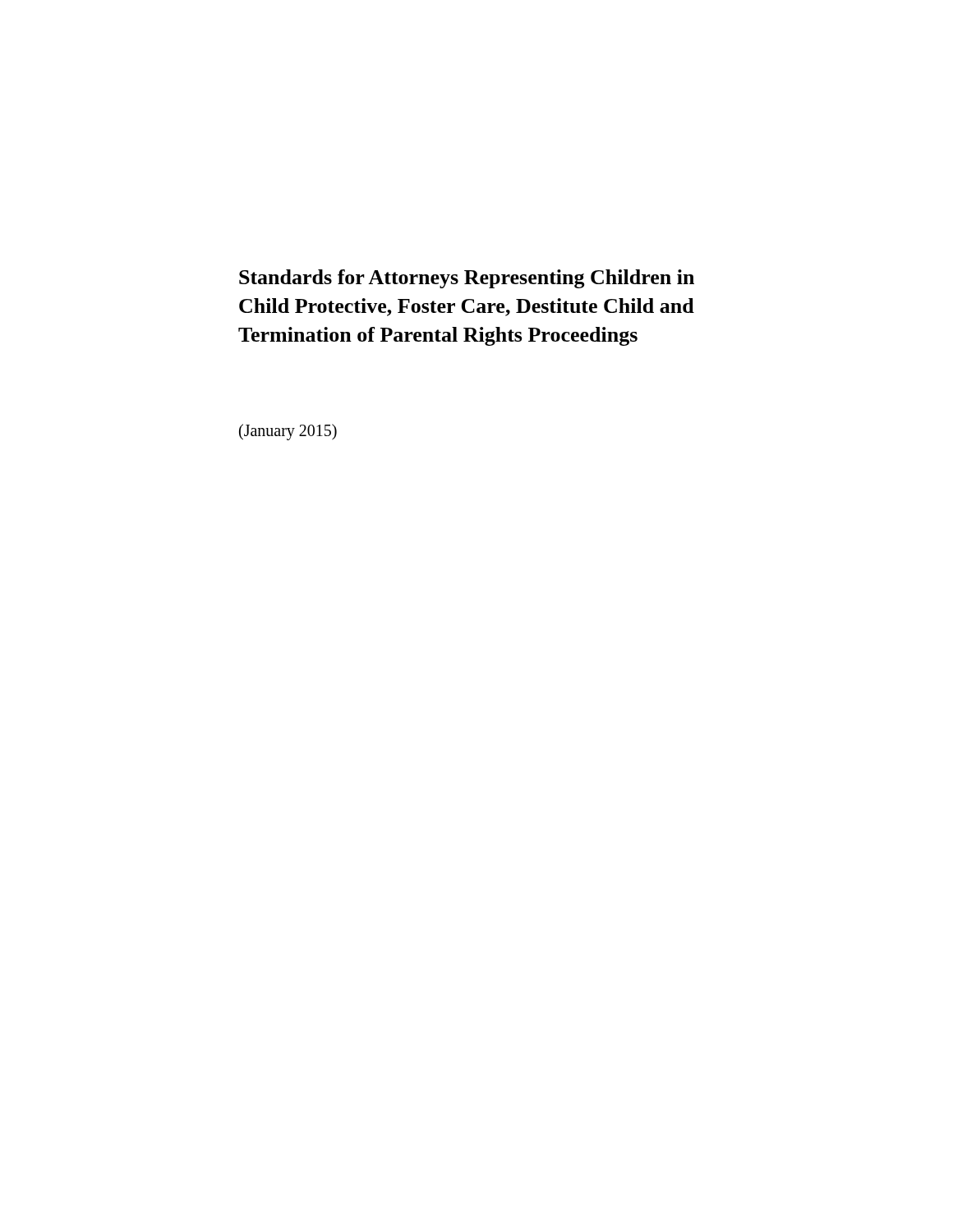
Task: Navigate to the element starting "Standards for Attorneys Representing Children in Child"
Action: [x=466, y=306]
